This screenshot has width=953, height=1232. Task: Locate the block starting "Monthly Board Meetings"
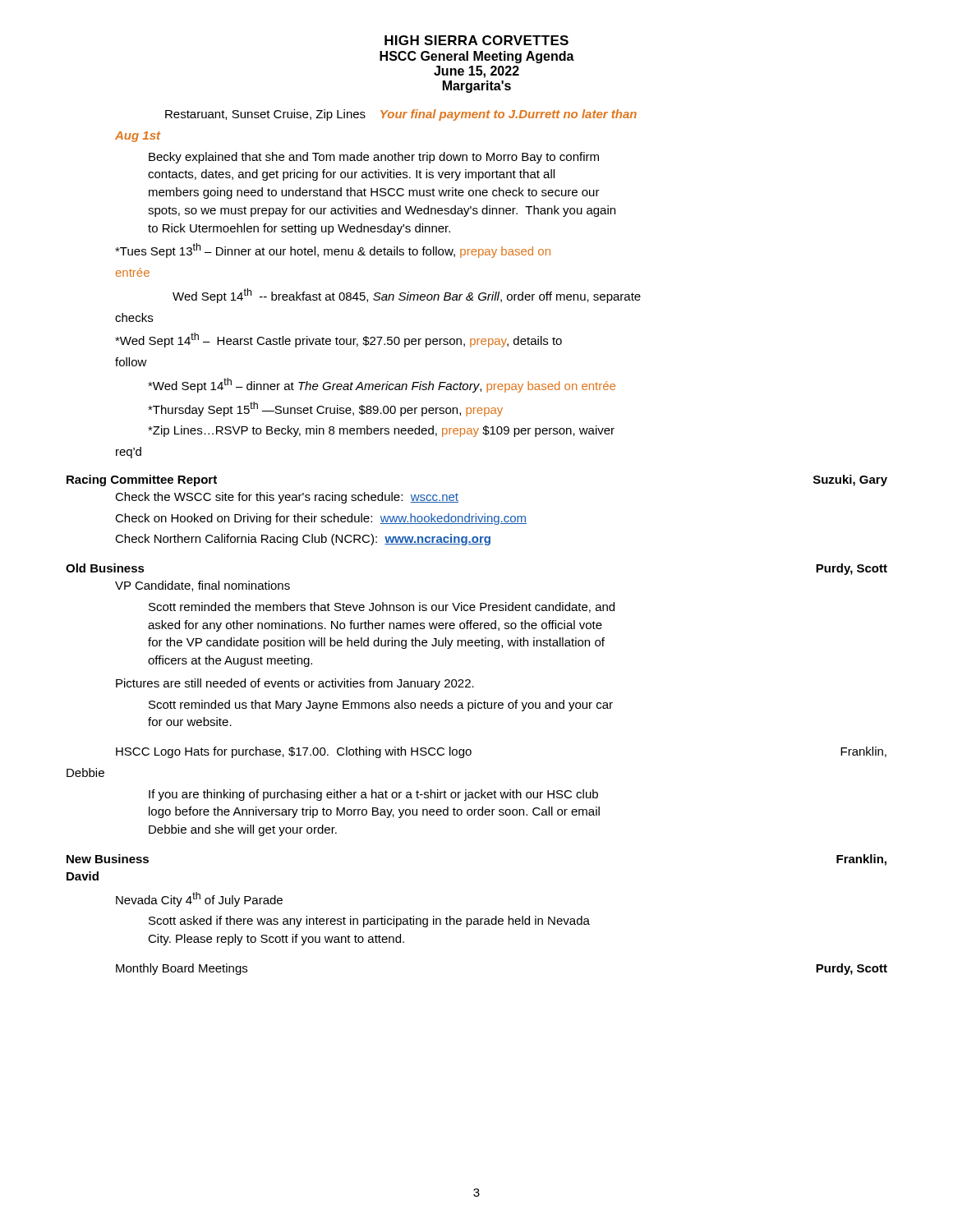coord(182,969)
